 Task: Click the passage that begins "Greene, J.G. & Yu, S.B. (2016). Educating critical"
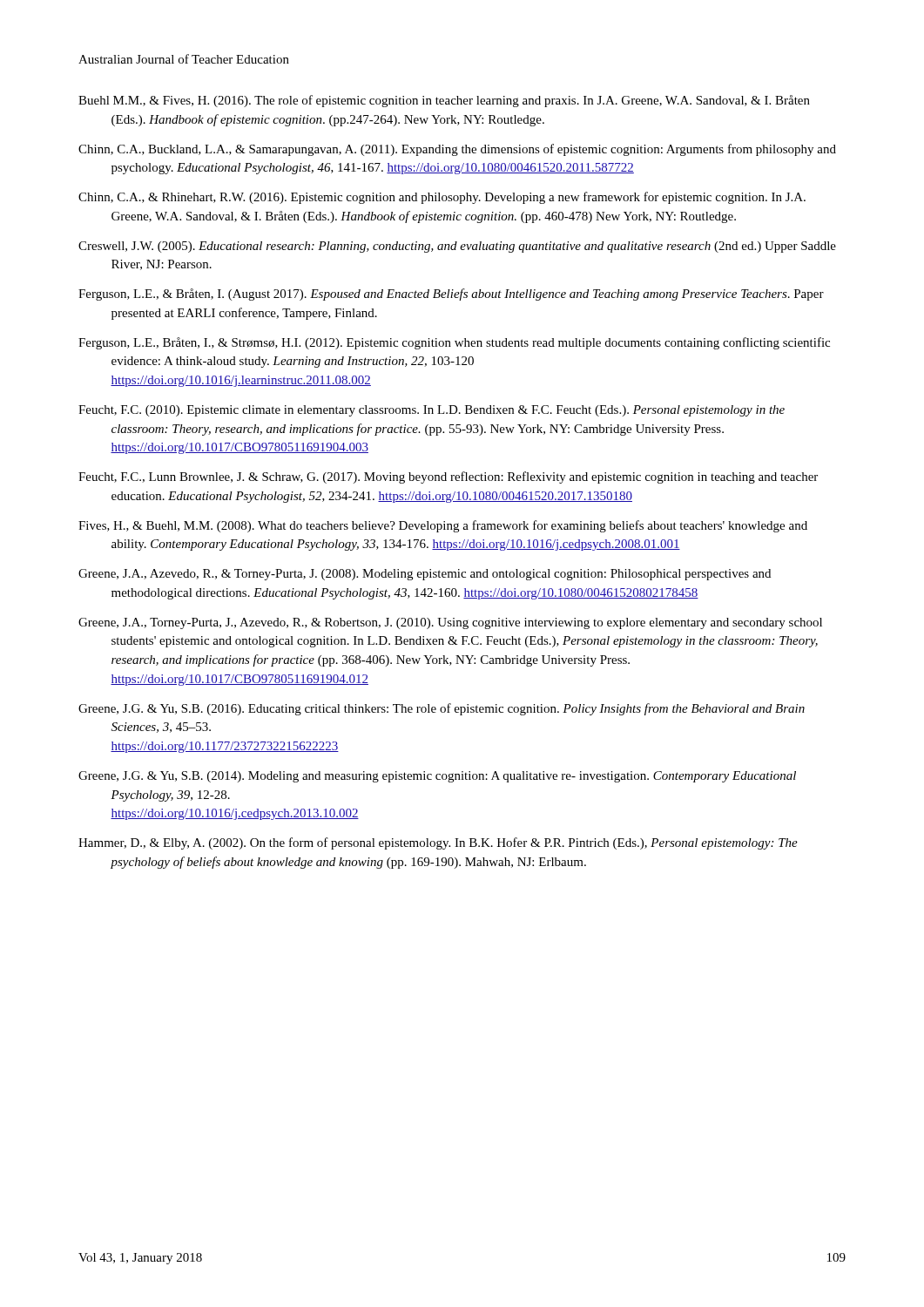tap(442, 709)
